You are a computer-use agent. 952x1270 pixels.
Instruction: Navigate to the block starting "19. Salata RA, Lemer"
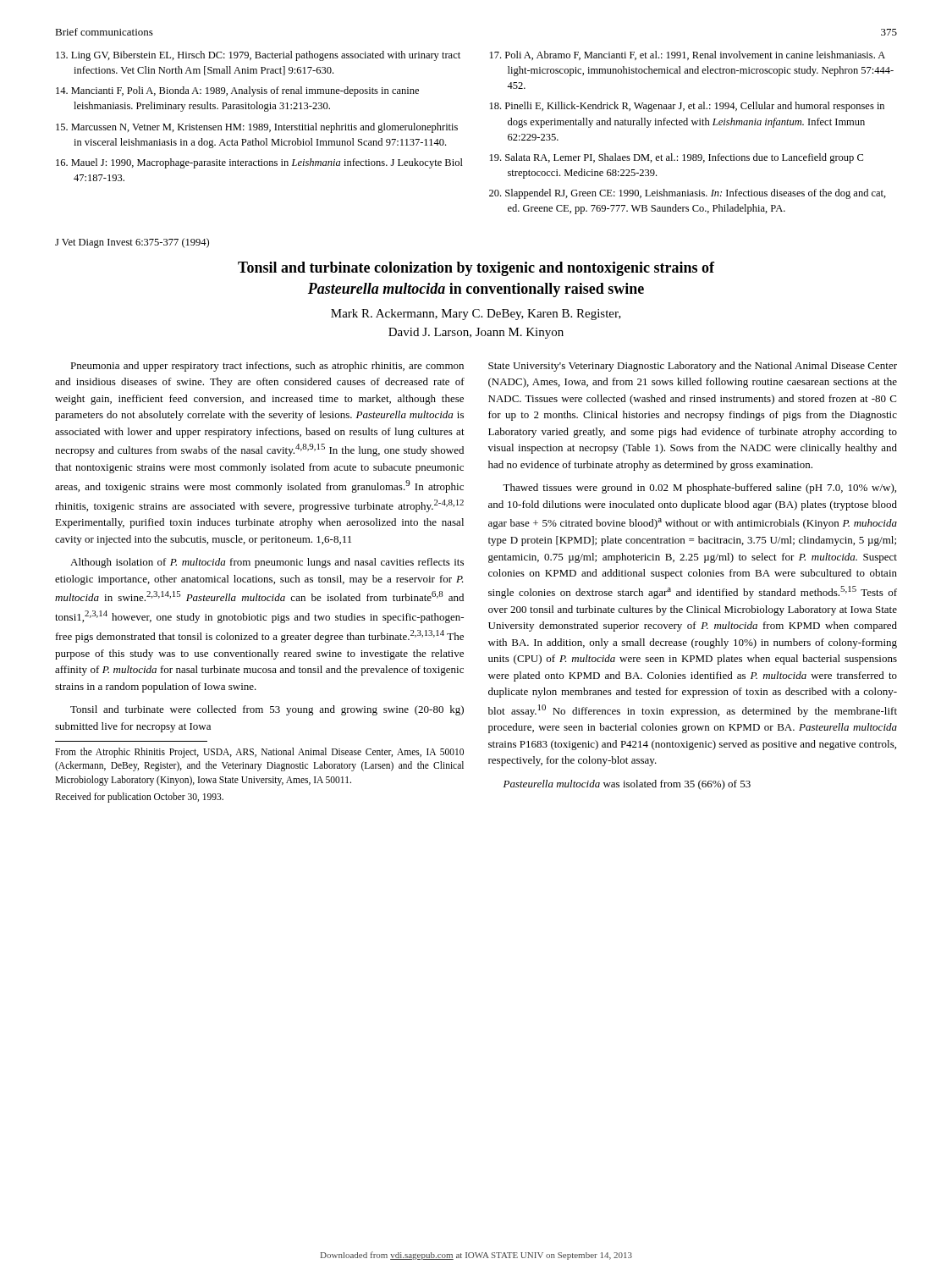click(x=676, y=165)
